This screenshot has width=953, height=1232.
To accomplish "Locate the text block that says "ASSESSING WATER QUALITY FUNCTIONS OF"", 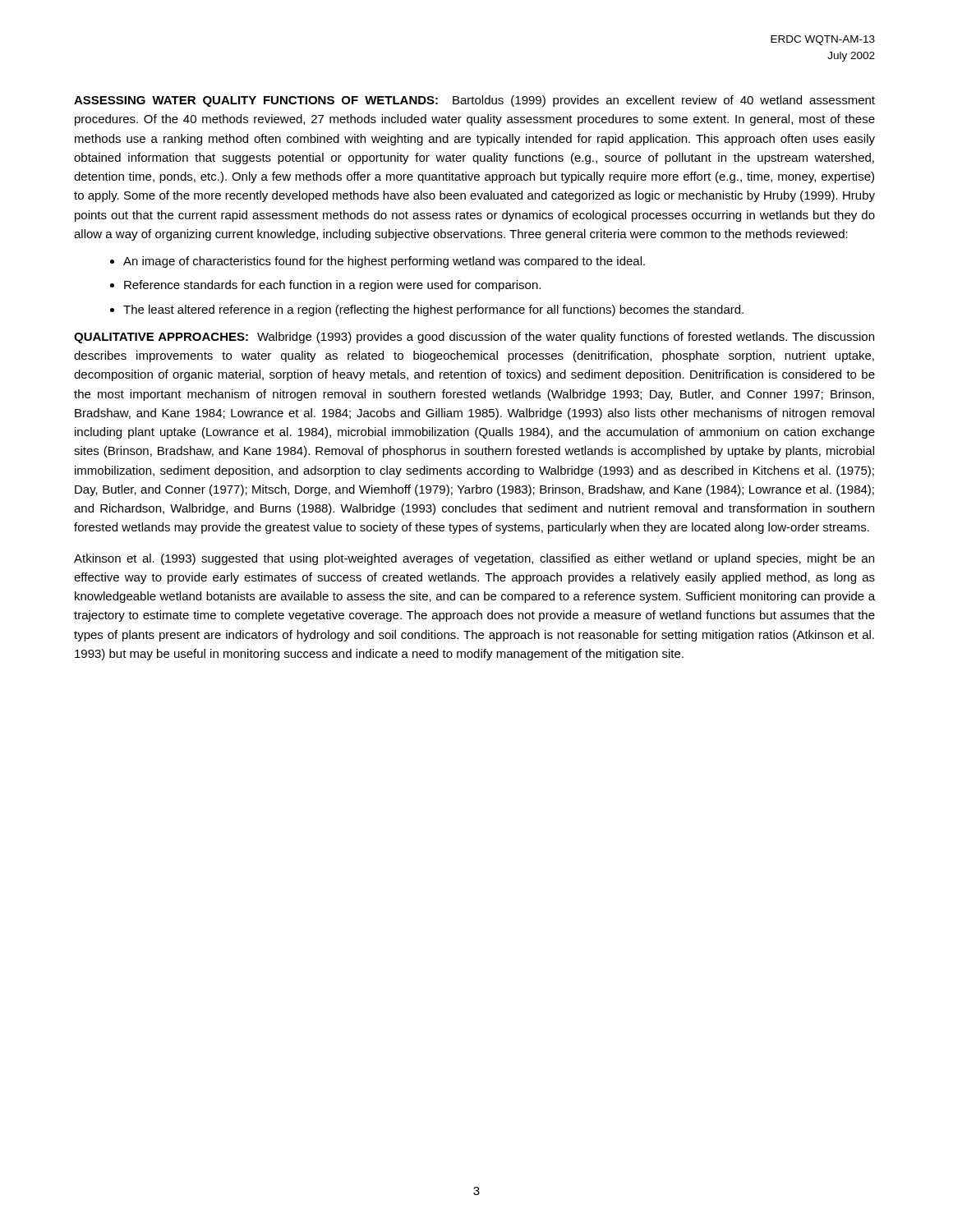I will coord(474,167).
